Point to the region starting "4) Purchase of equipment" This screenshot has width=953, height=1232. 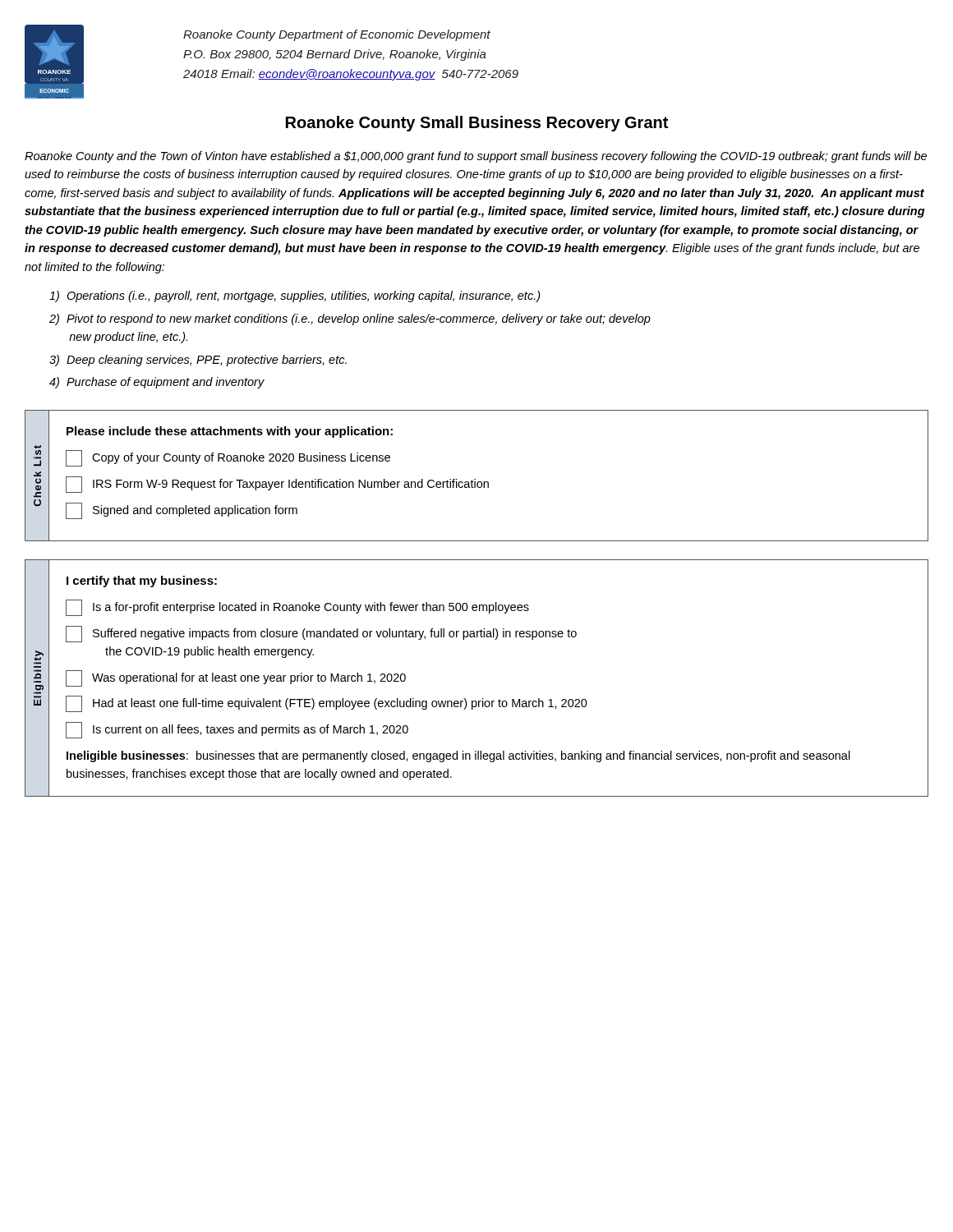coord(157,382)
